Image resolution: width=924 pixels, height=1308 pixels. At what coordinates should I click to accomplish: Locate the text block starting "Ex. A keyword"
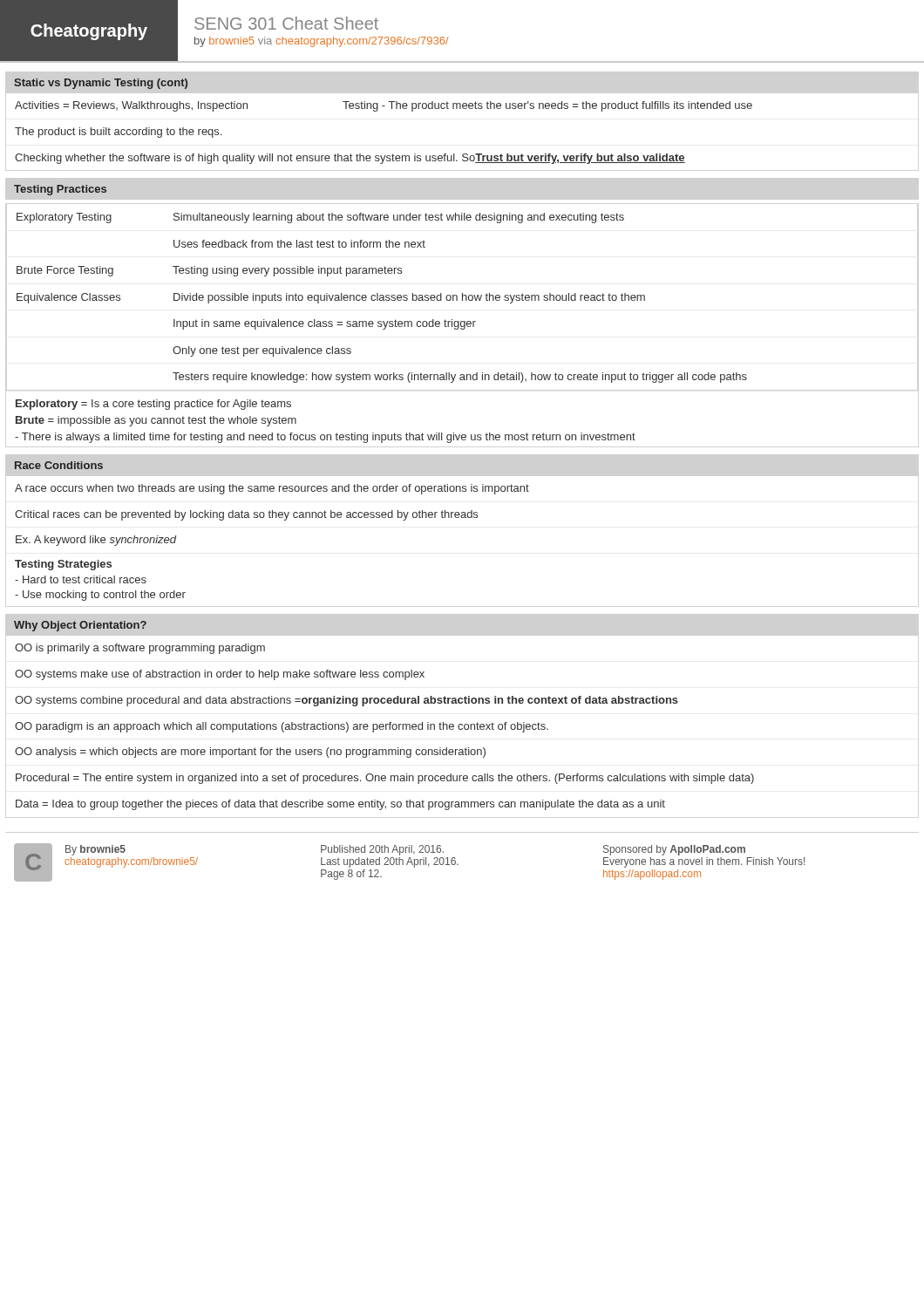(x=95, y=540)
